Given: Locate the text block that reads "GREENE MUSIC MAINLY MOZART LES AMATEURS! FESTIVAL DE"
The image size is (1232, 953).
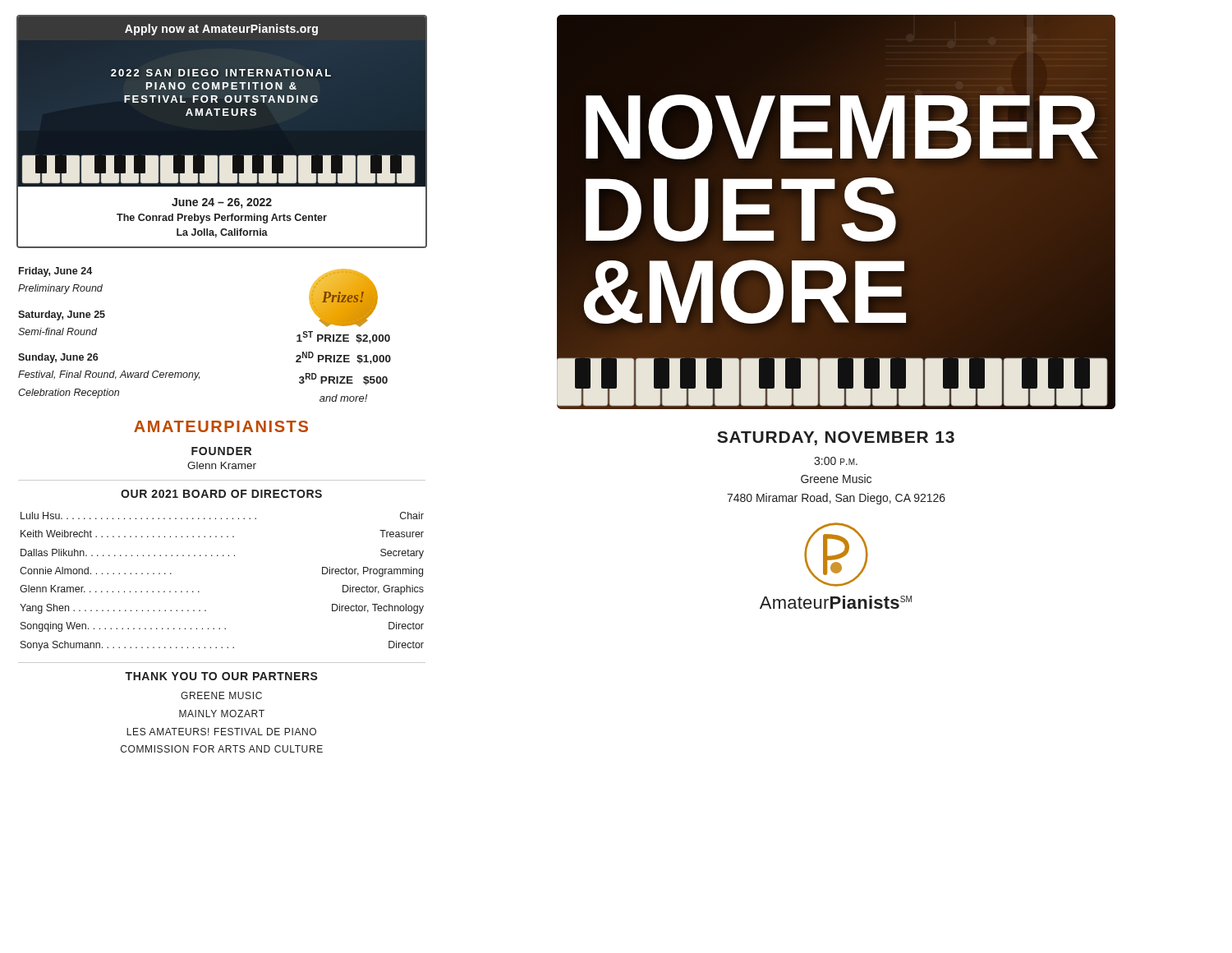Looking at the screenshot, I should [x=222, y=723].
